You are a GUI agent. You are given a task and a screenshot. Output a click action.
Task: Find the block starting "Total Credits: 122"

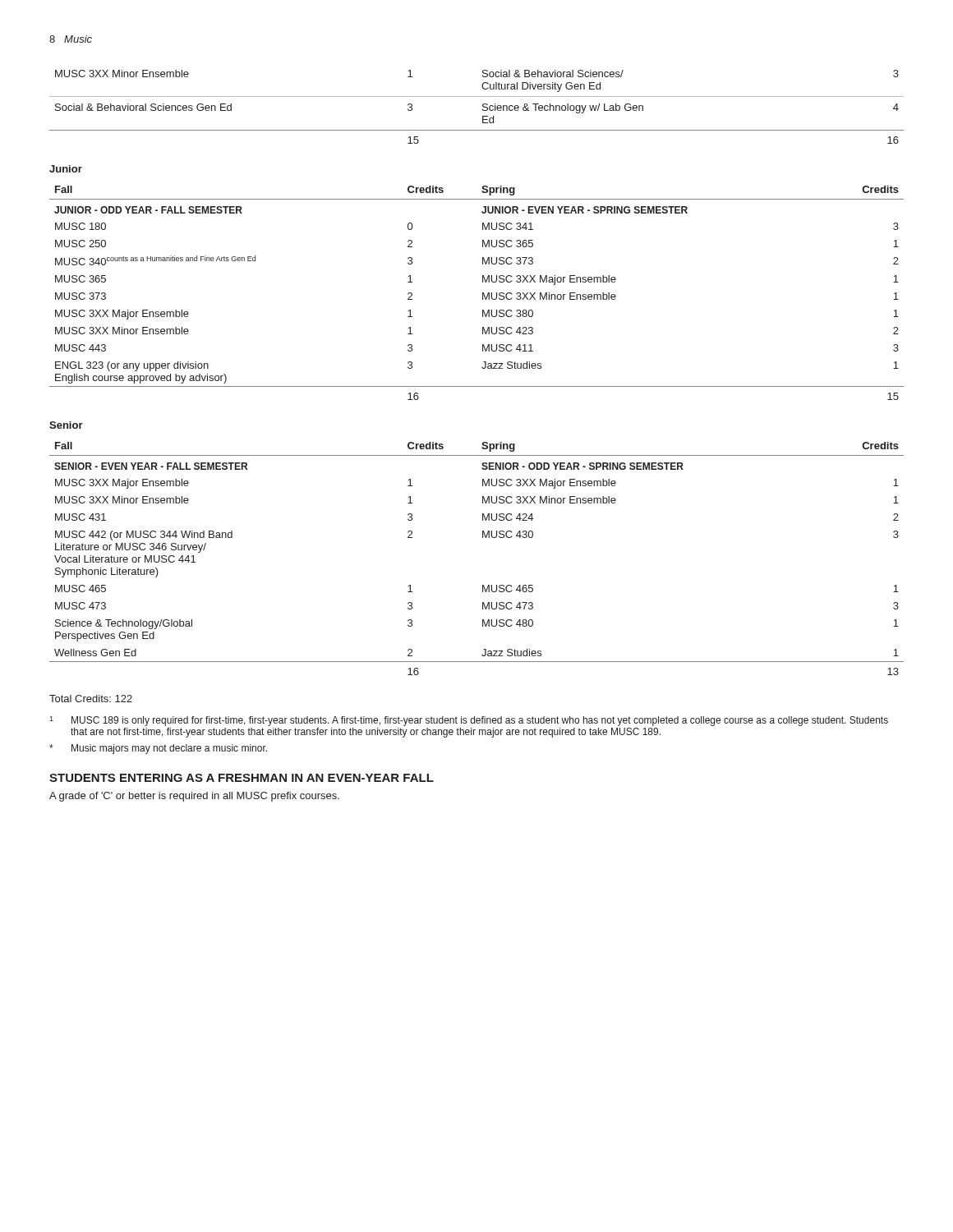click(x=91, y=699)
